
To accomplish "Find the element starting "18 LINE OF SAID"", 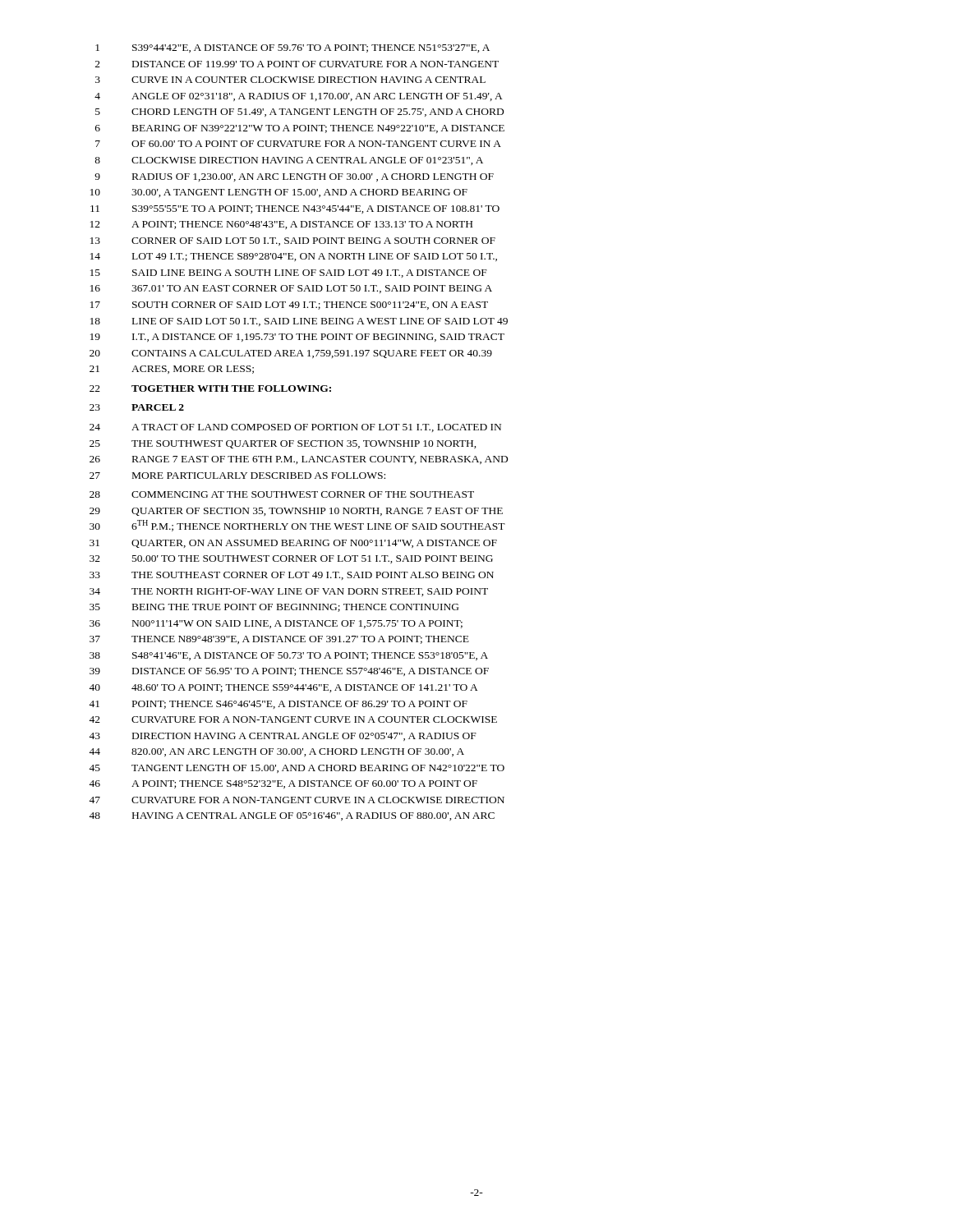I will (476, 321).
